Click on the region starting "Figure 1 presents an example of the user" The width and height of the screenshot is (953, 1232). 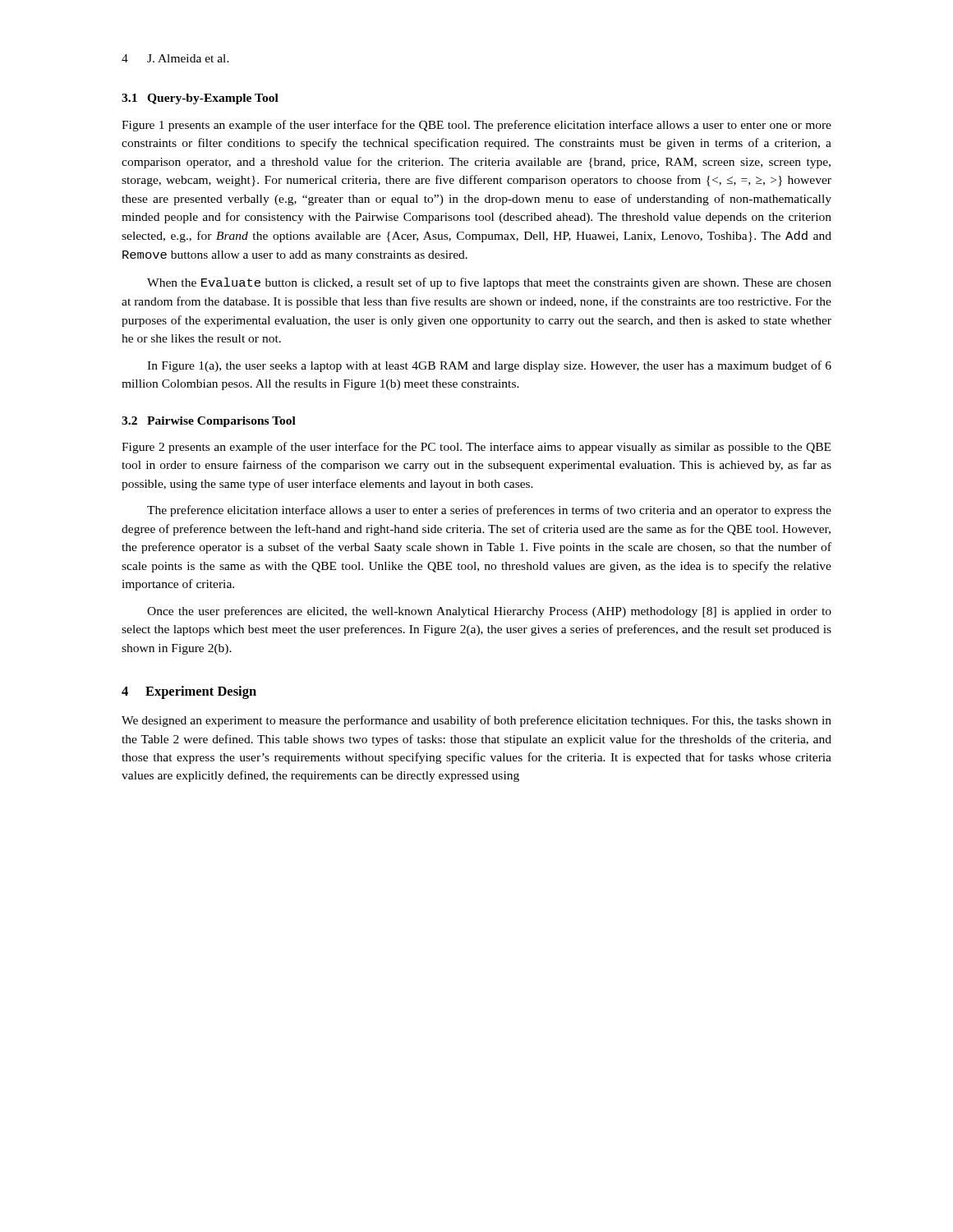point(476,190)
